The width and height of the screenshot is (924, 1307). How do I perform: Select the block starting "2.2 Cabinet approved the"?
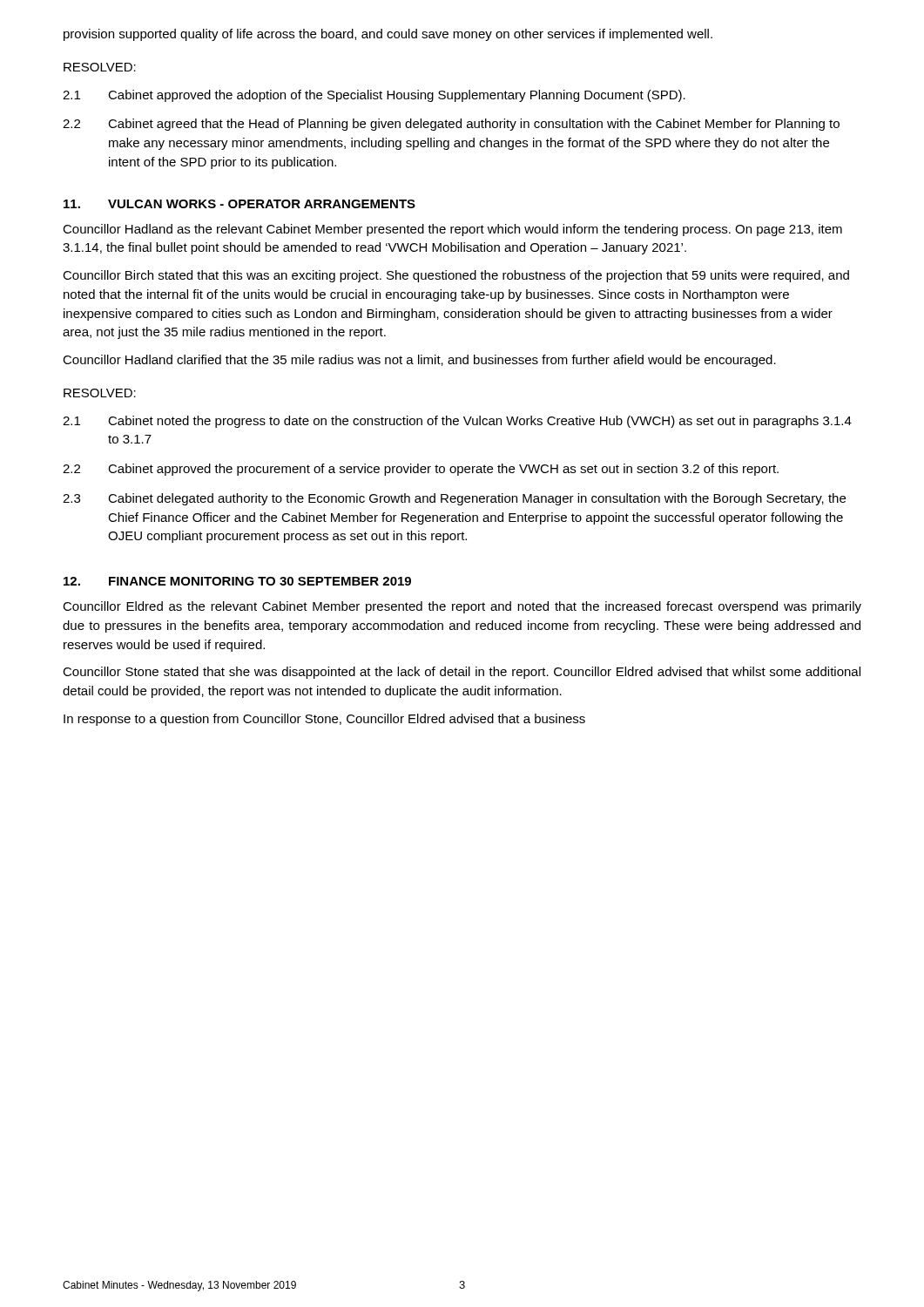click(462, 469)
